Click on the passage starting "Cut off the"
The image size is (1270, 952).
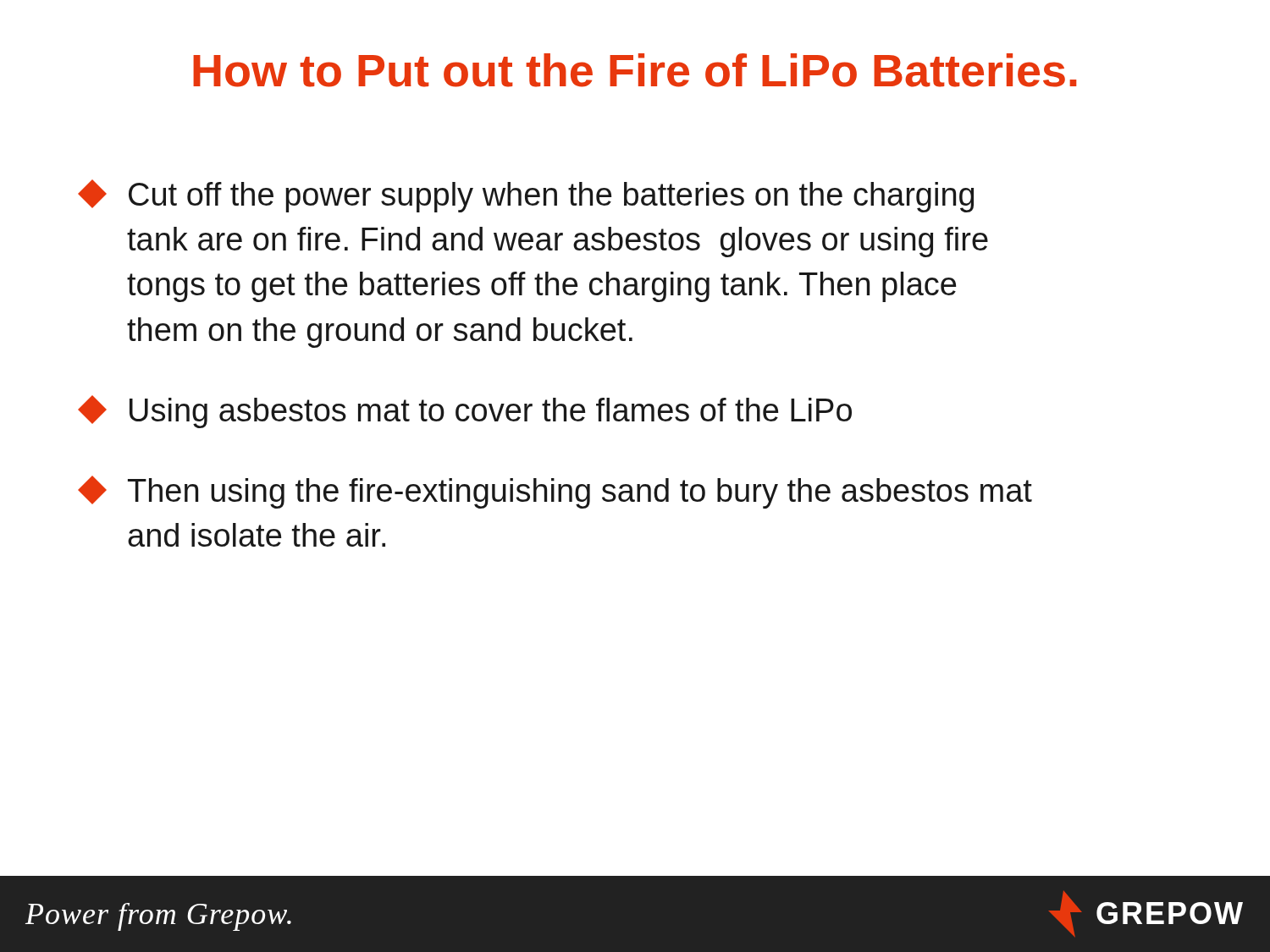pos(533,263)
